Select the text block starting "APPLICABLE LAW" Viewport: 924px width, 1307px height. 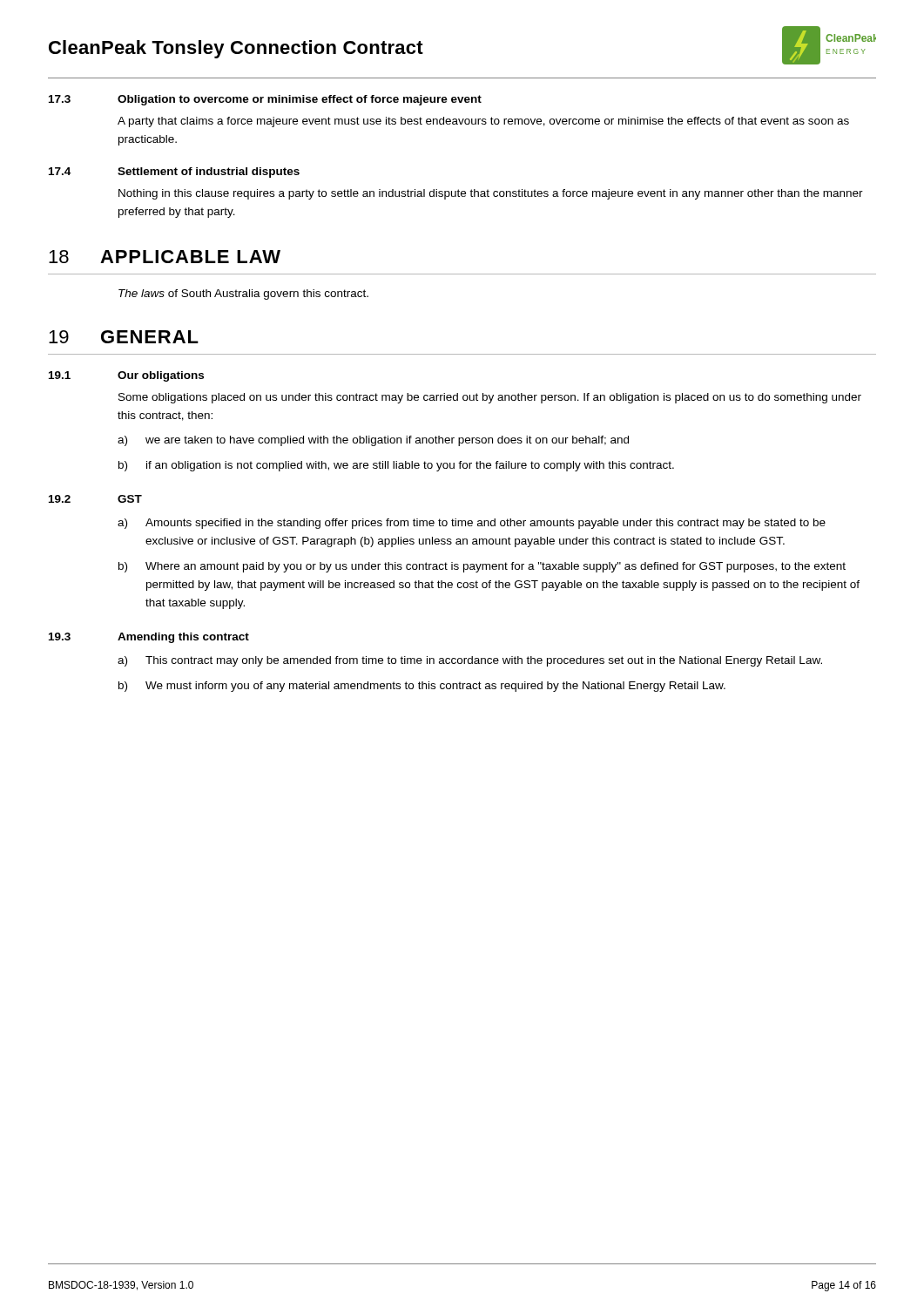point(191,256)
